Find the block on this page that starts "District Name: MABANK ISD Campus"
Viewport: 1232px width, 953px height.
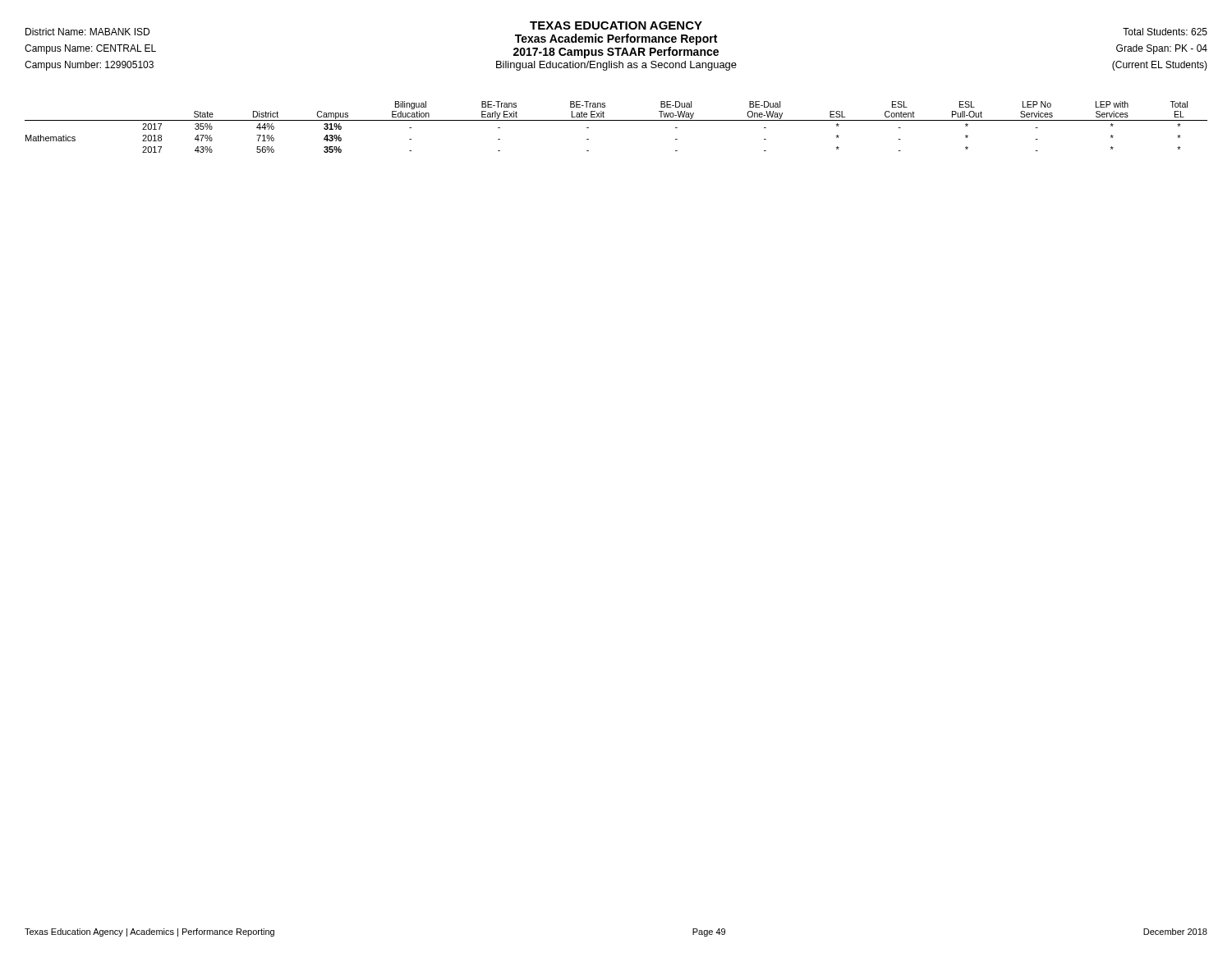pos(90,48)
